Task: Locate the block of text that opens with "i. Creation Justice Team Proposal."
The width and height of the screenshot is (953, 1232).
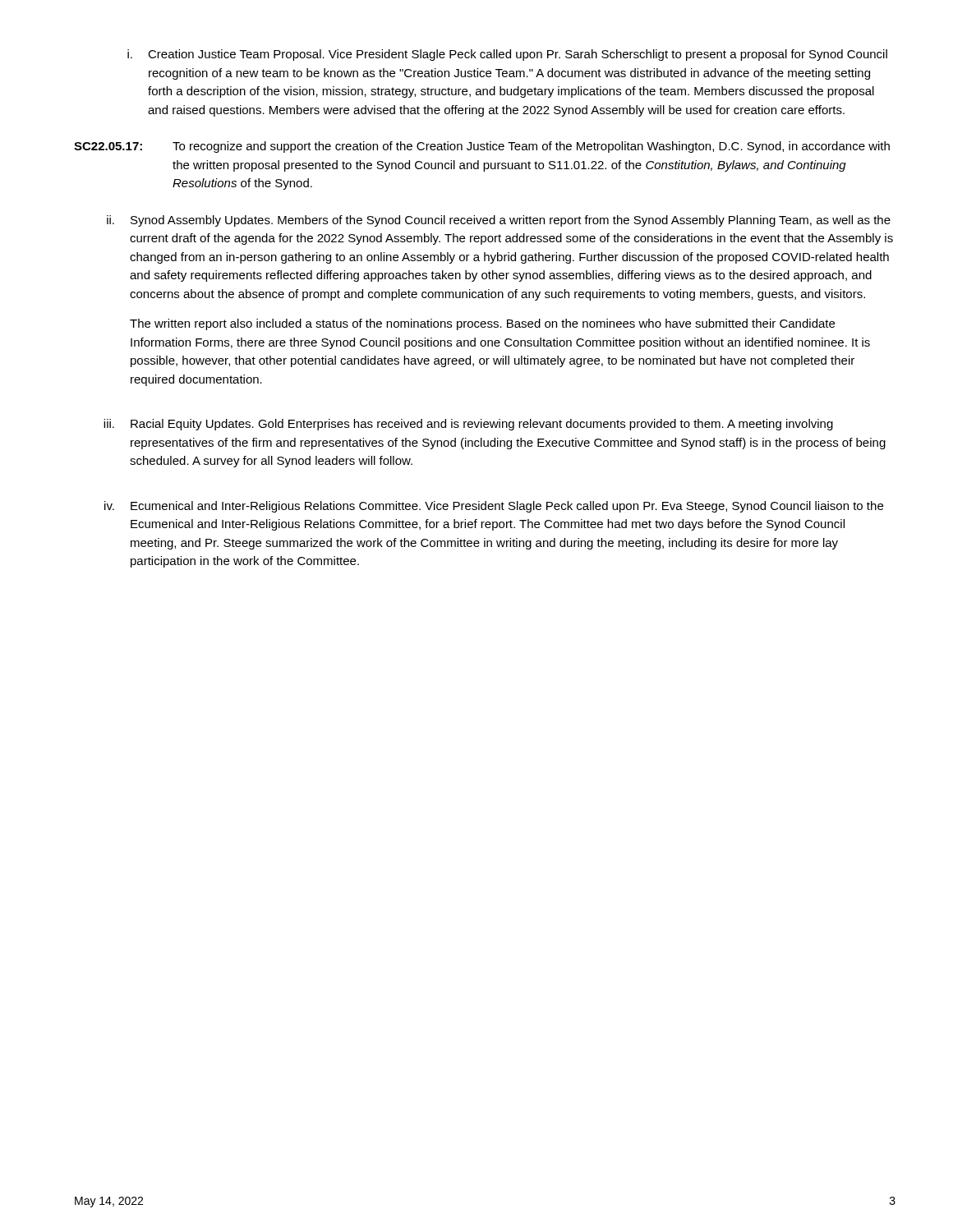Action: (x=485, y=82)
